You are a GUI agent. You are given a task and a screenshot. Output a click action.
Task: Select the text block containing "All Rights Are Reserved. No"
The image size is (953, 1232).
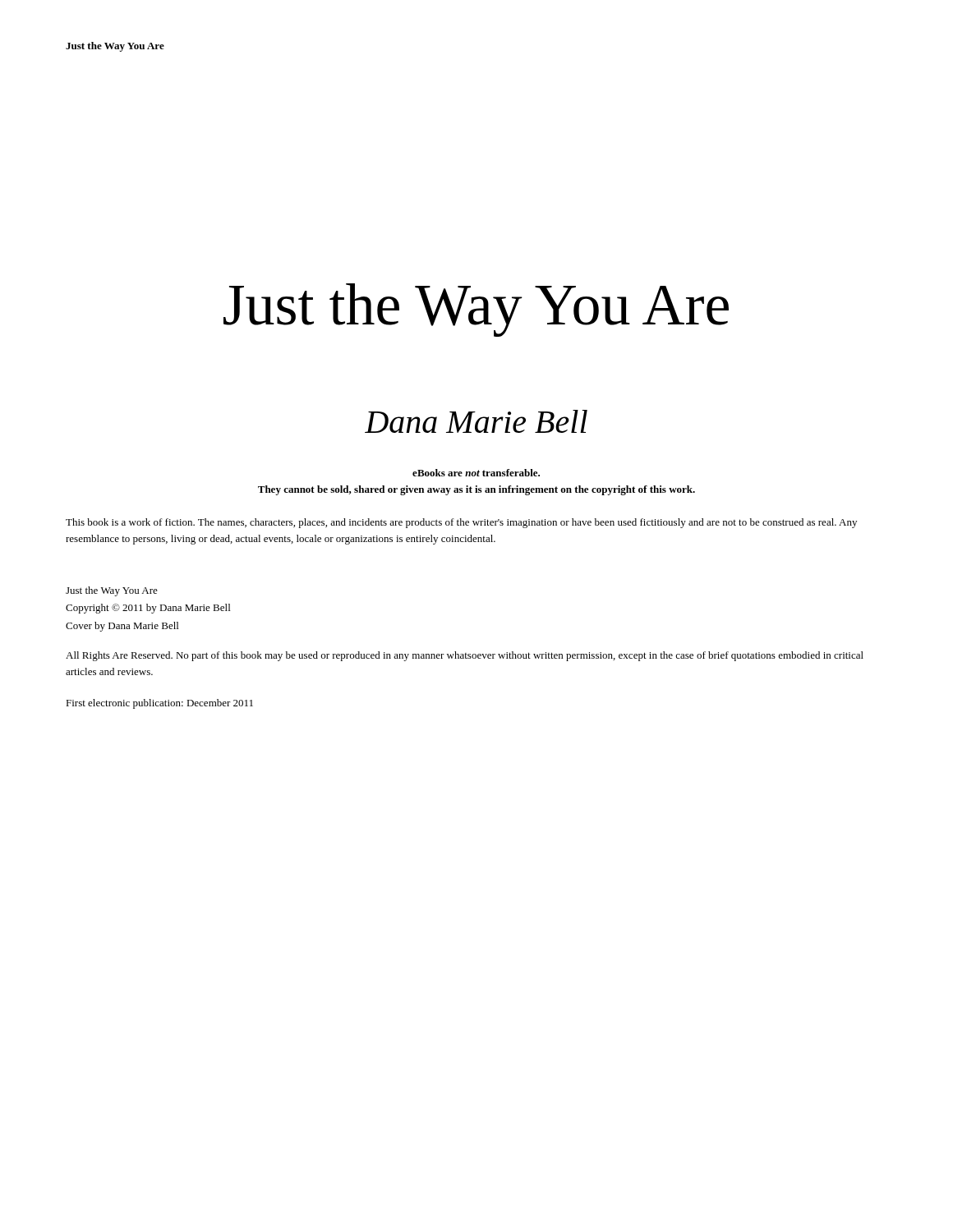click(x=465, y=663)
